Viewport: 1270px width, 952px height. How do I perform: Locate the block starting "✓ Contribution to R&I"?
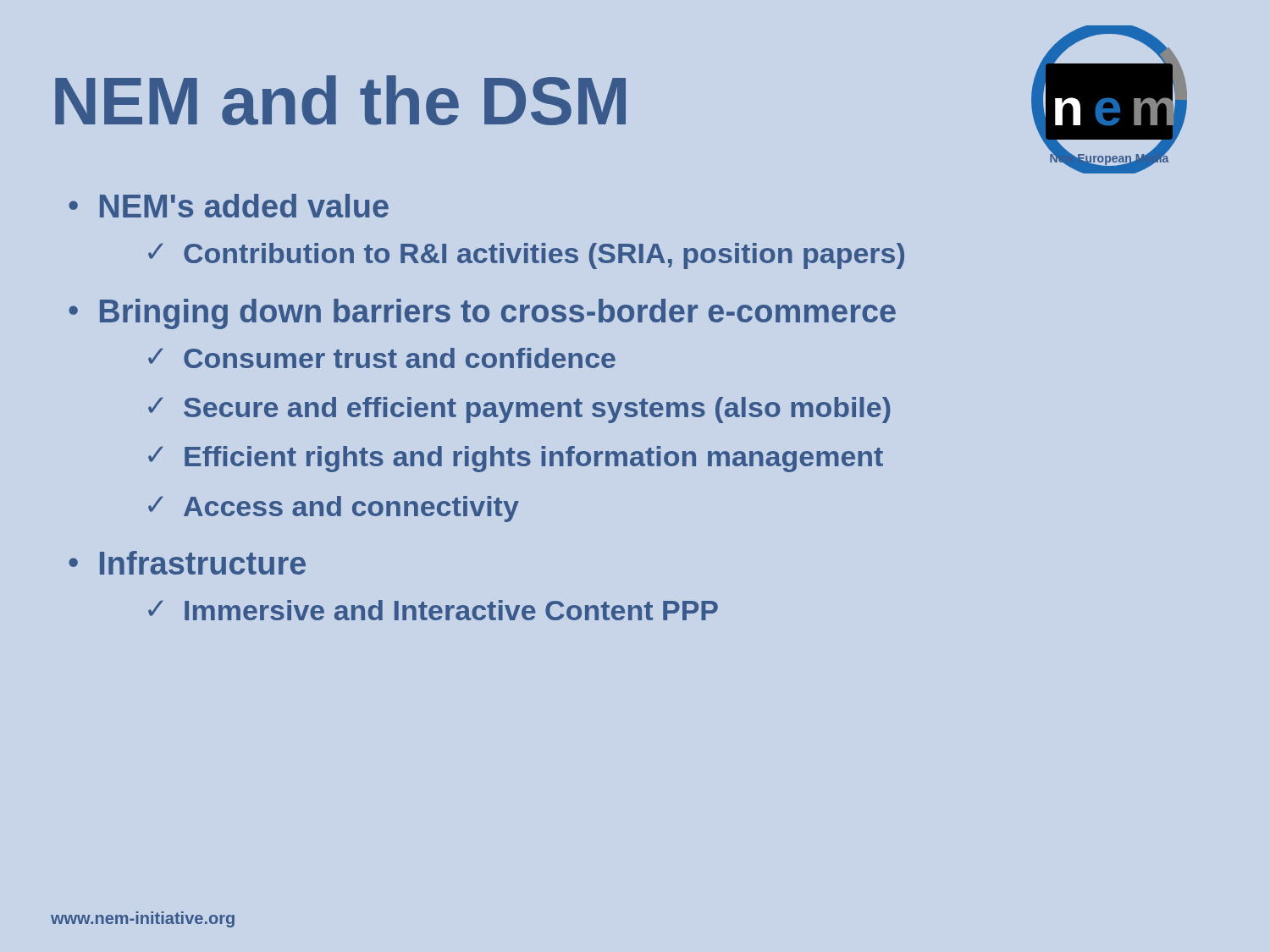click(x=673, y=253)
